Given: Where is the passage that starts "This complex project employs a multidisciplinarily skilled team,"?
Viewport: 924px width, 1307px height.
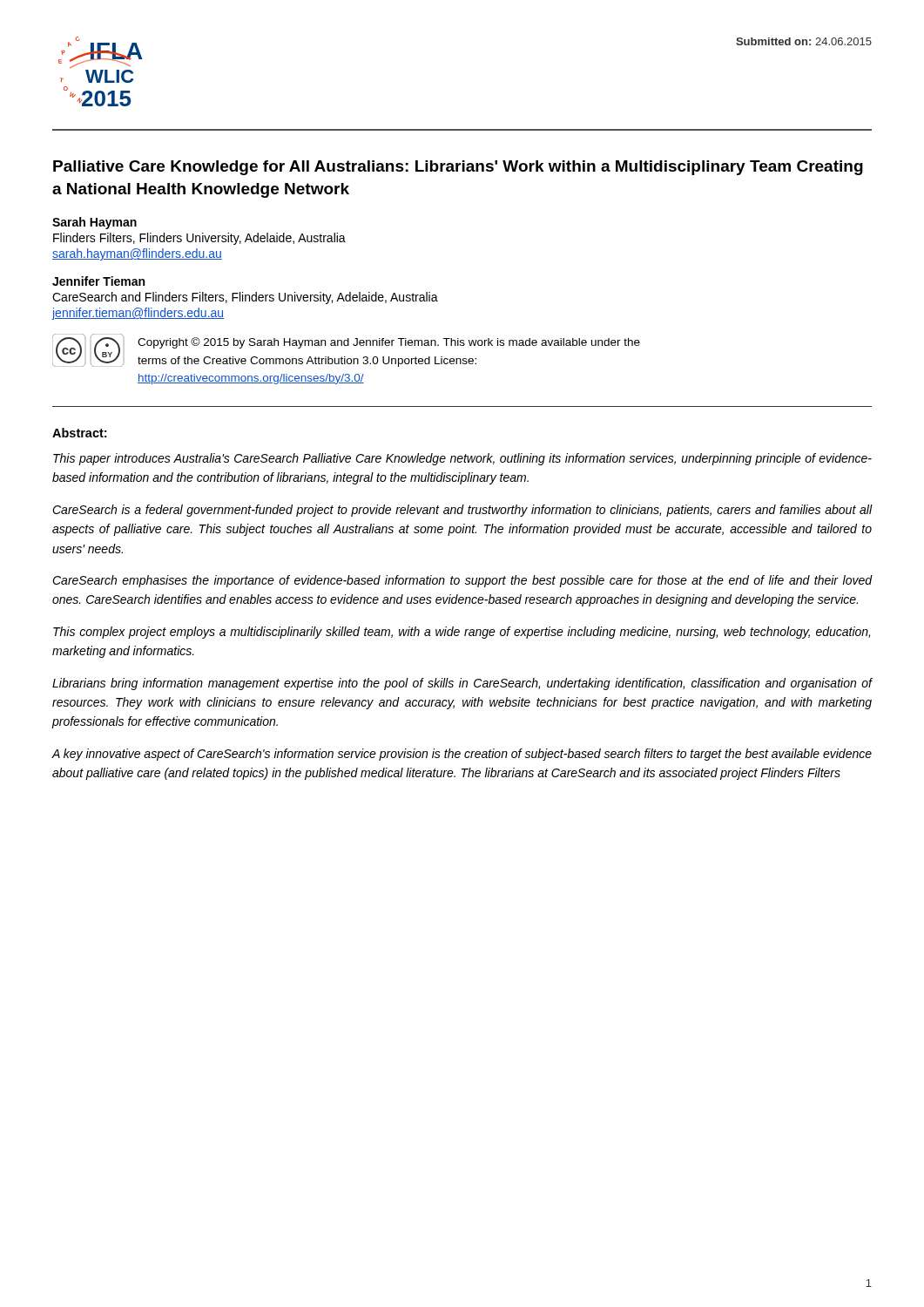Looking at the screenshot, I should pos(462,641).
